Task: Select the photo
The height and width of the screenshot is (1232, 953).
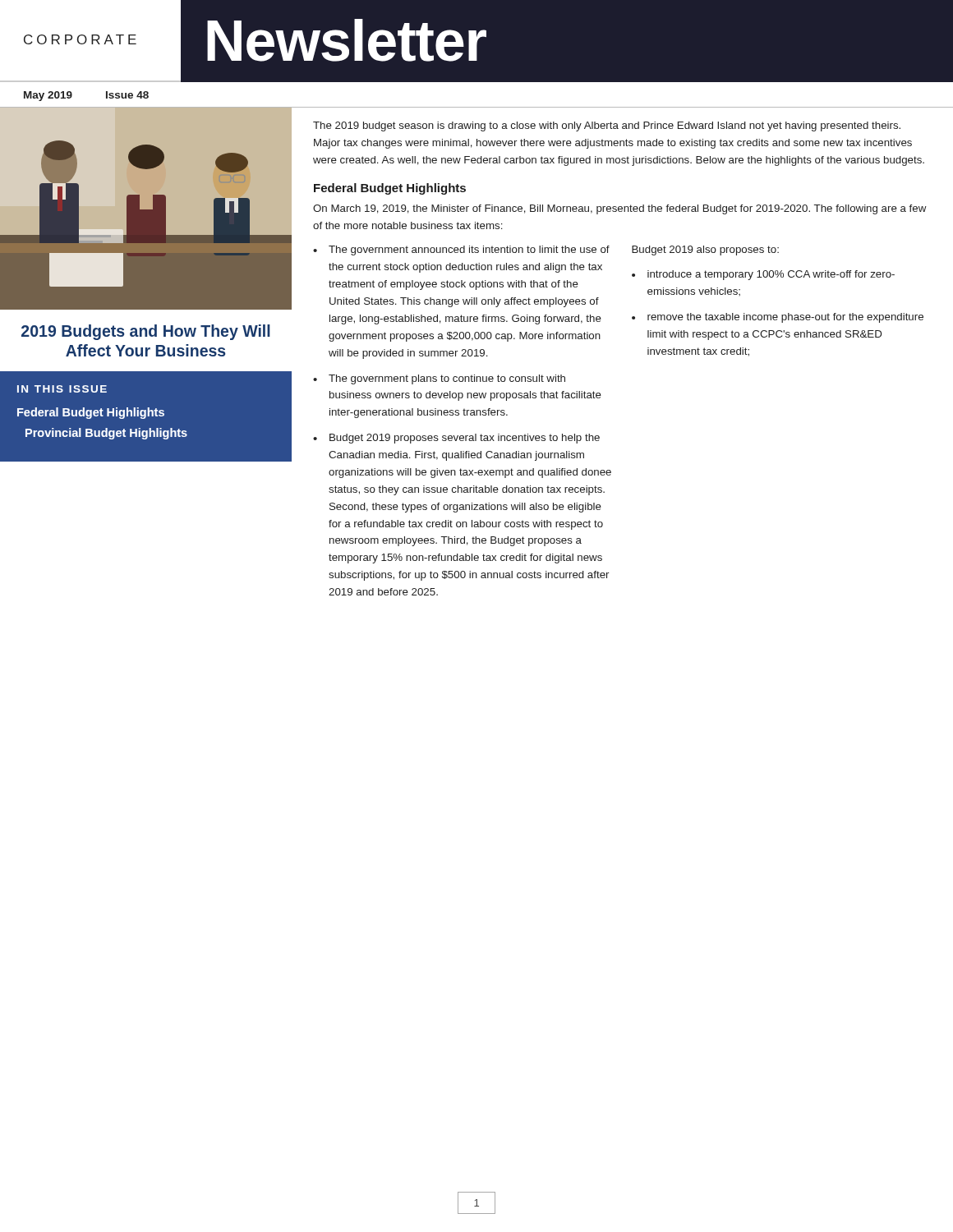Action: [x=146, y=209]
